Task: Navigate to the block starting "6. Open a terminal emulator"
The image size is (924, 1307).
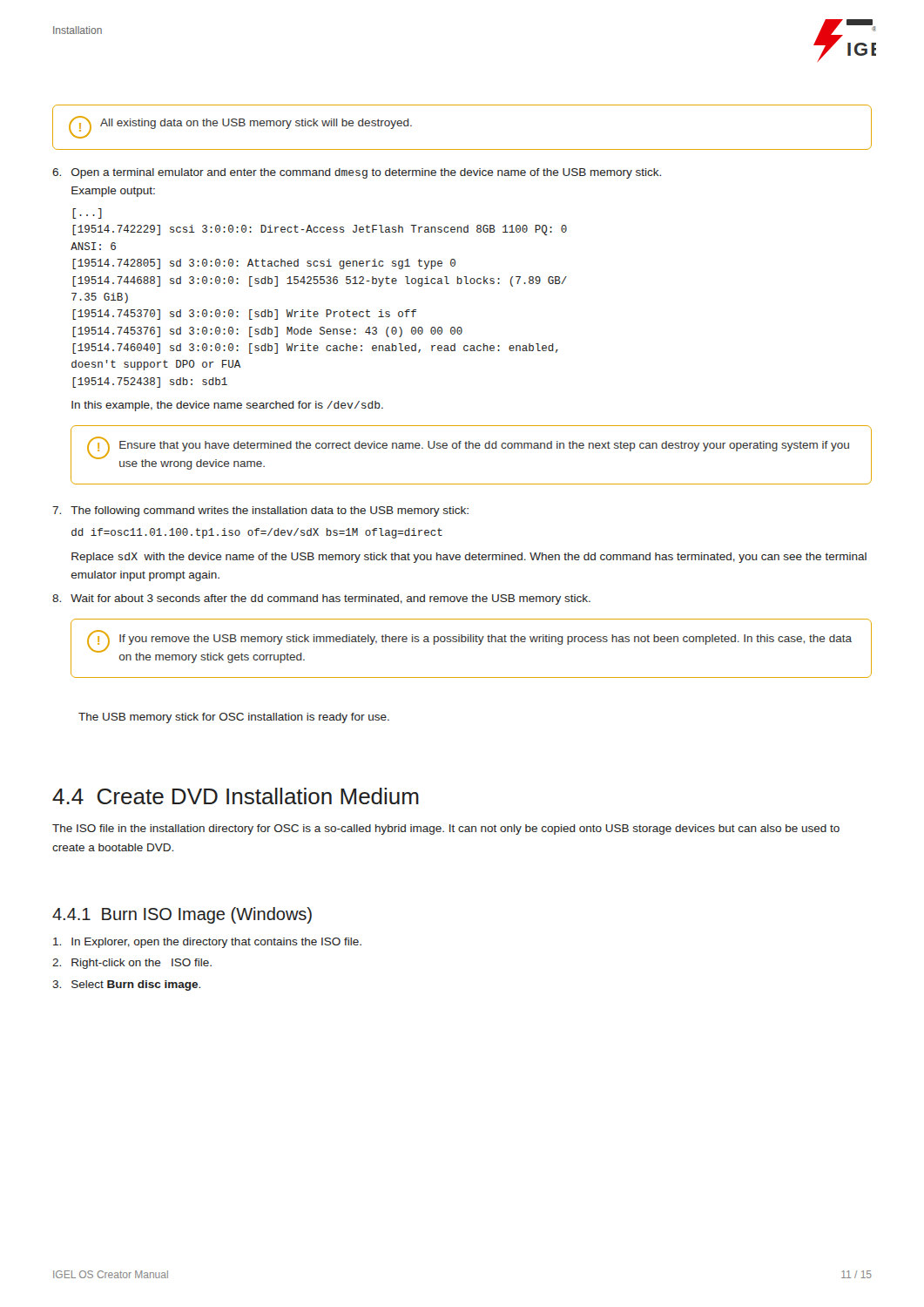Action: 462,330
